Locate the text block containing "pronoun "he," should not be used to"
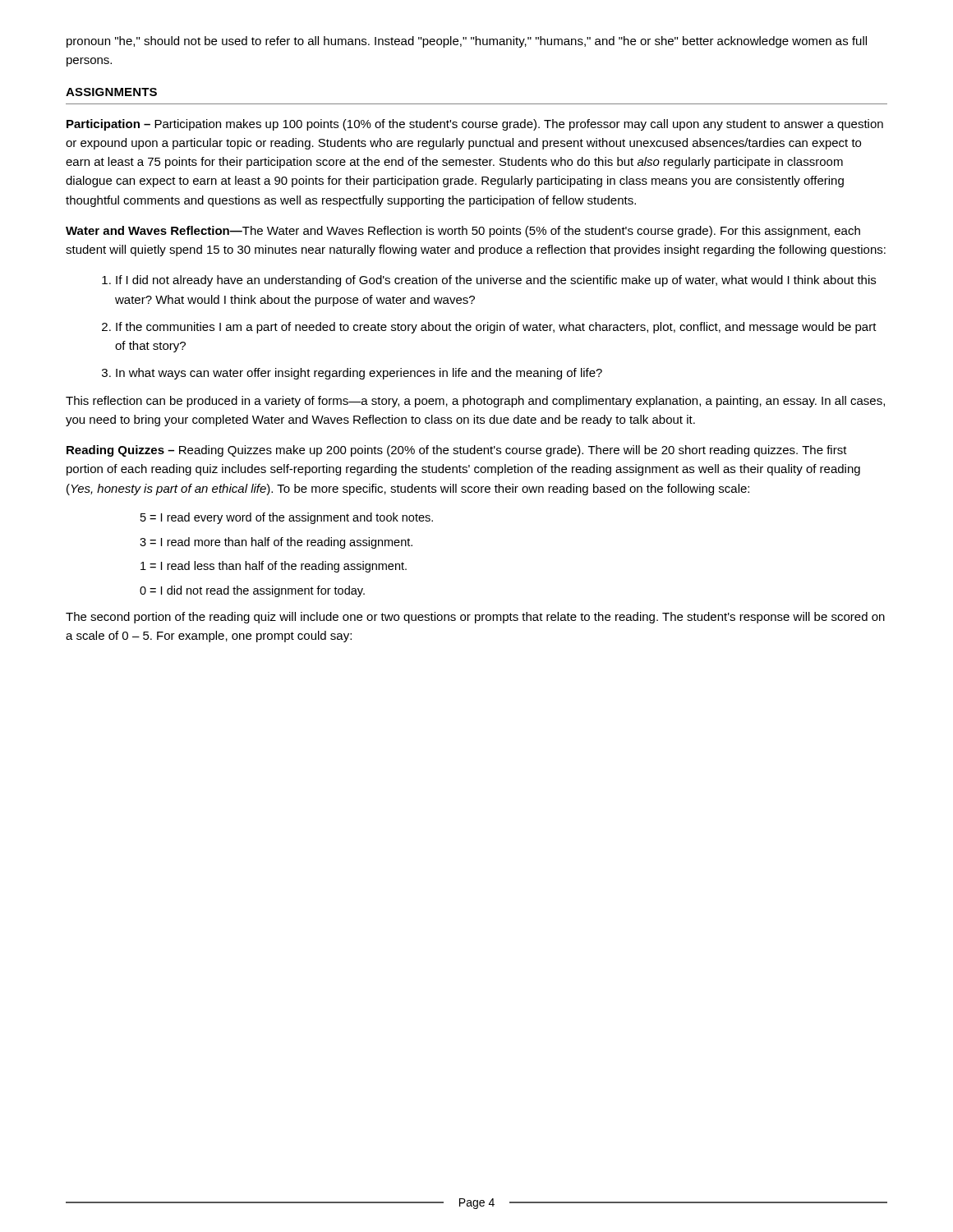Screen dimensions: 1232x953 click(x=467, y=50)
